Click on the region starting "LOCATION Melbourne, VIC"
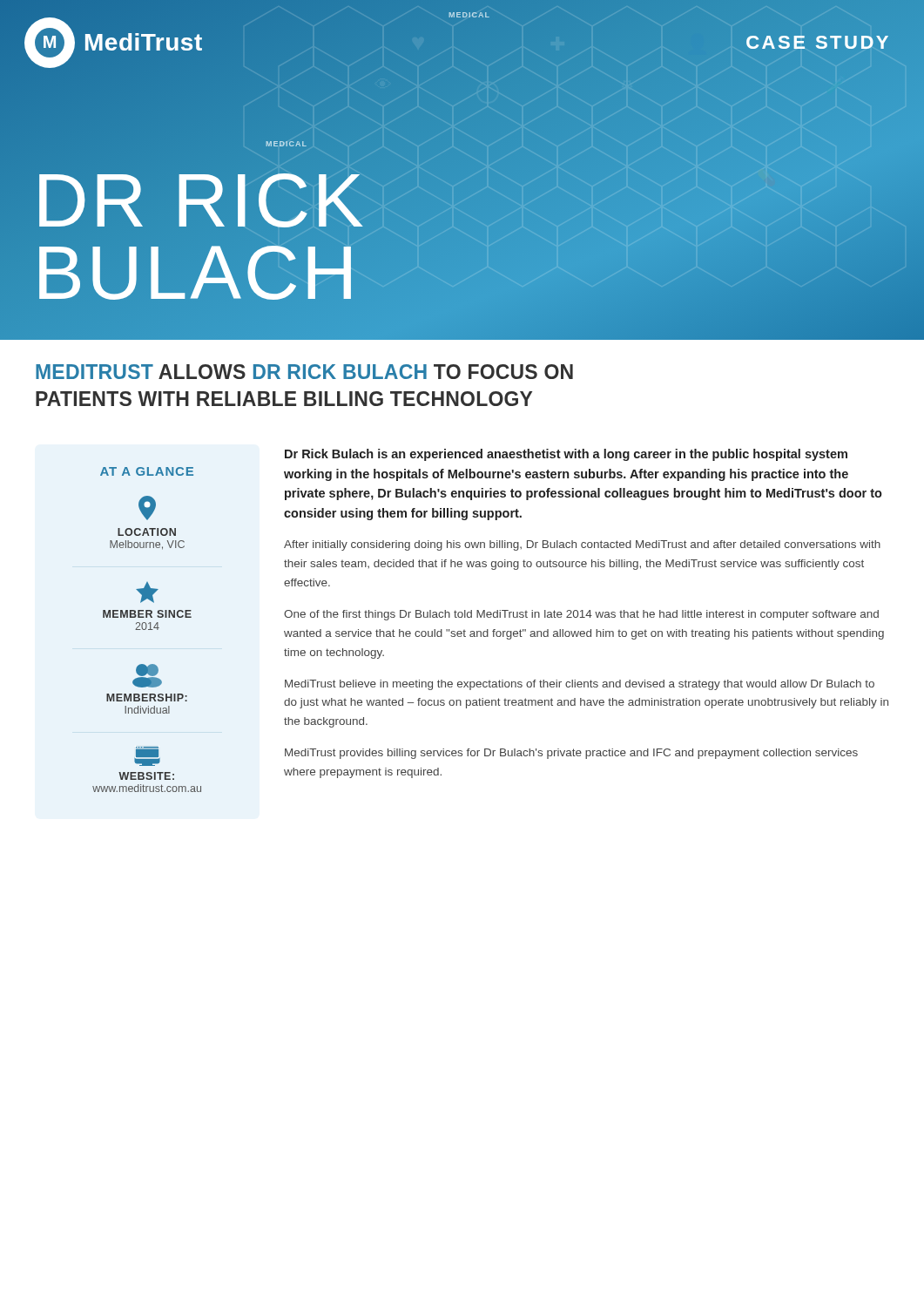Viewport: 924px width, 1307px height. click(x=147, y=522)
